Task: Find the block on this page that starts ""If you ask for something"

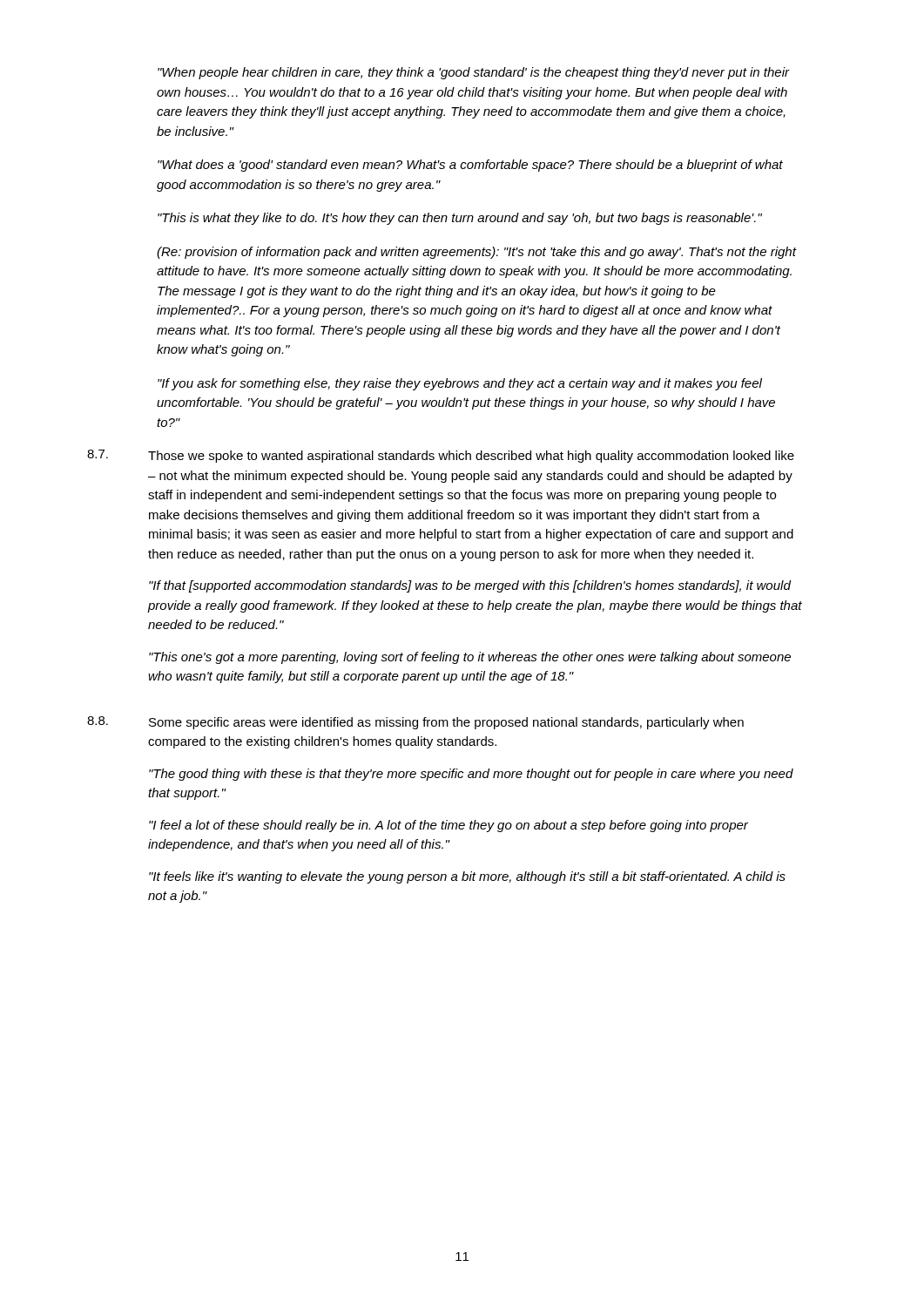Action: [479, 403]
